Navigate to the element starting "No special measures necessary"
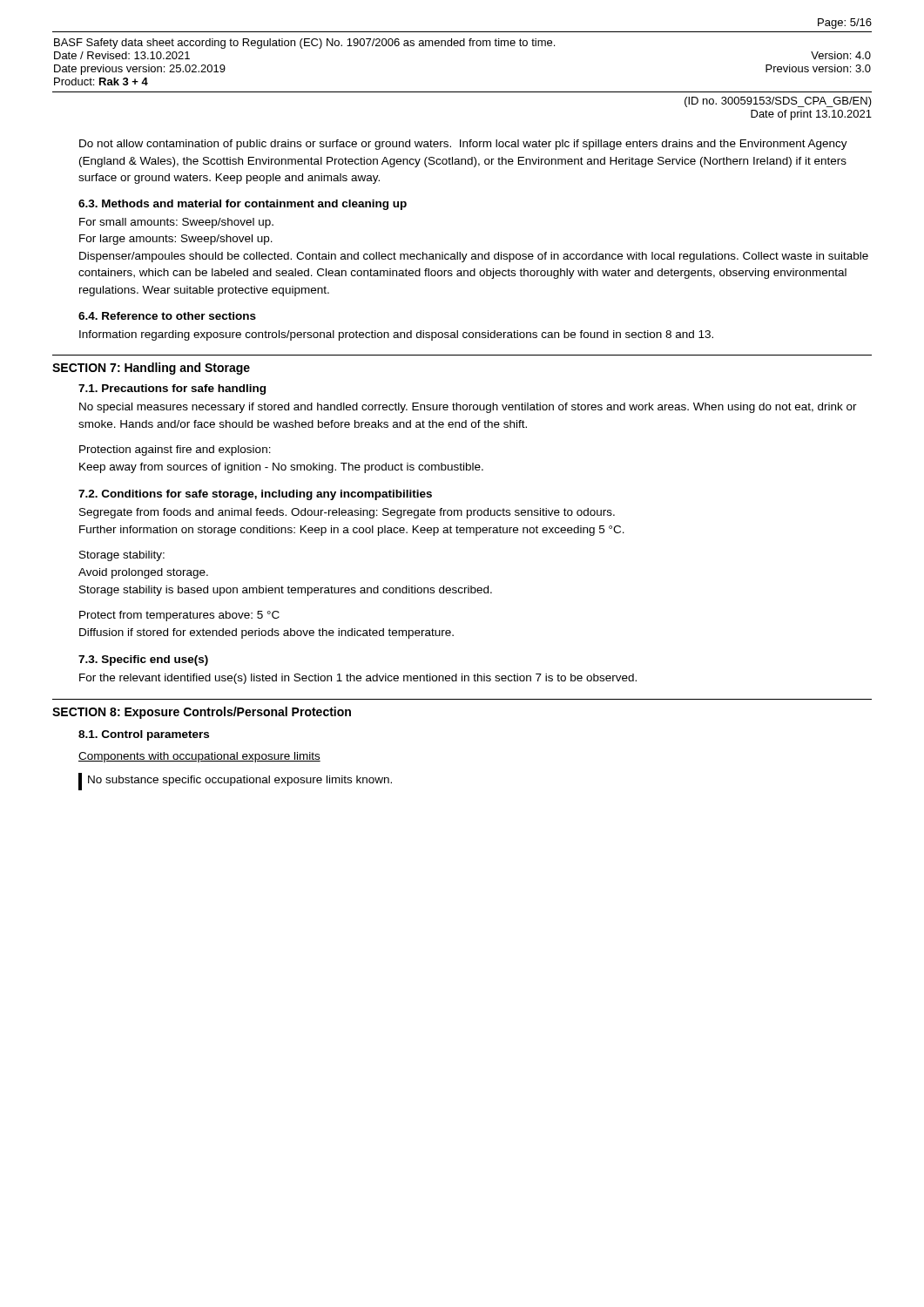Viewport: 924px width, 1307px height. pyautogui.click(x=467, y=415)
